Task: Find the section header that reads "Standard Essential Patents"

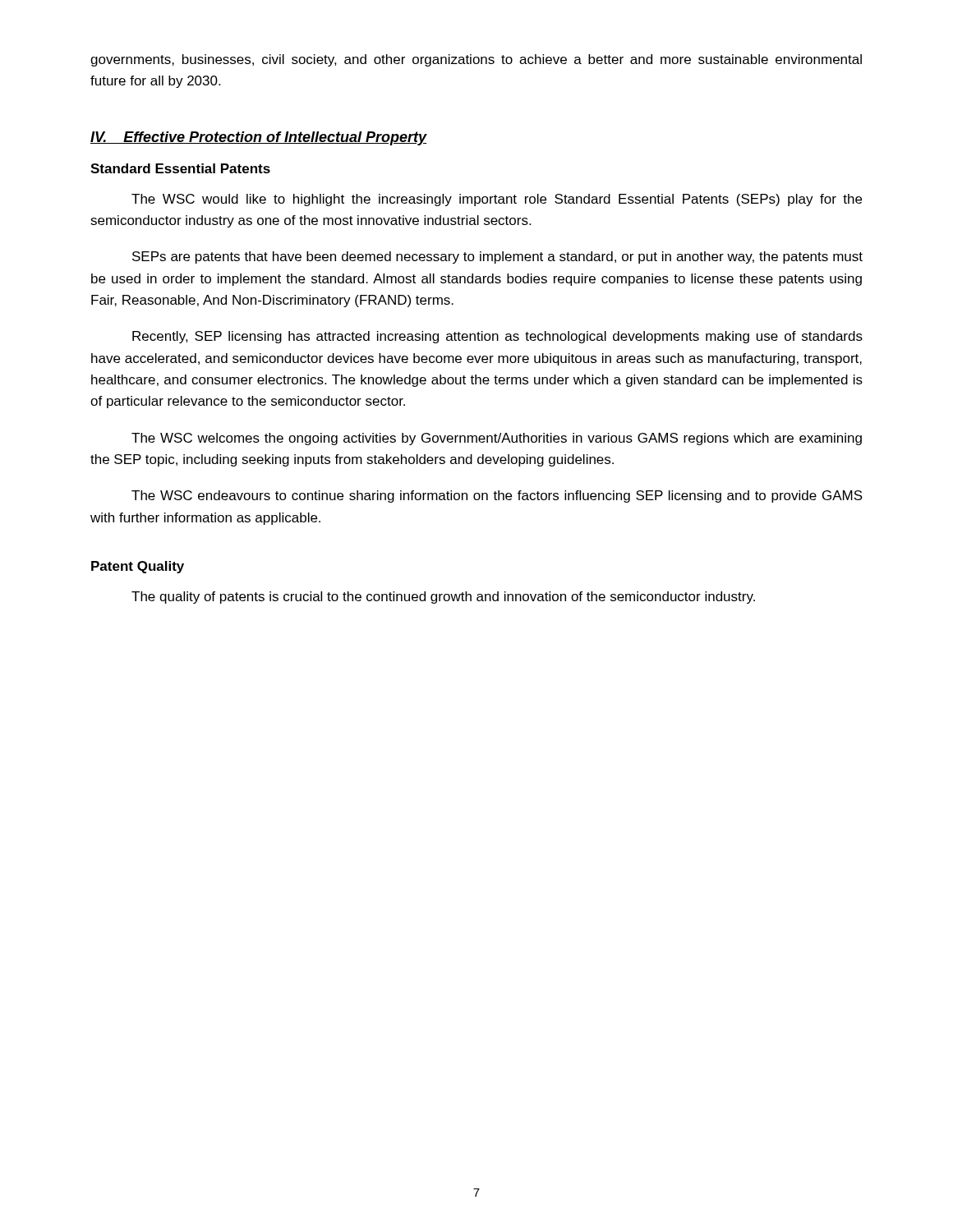Action: 180,169
